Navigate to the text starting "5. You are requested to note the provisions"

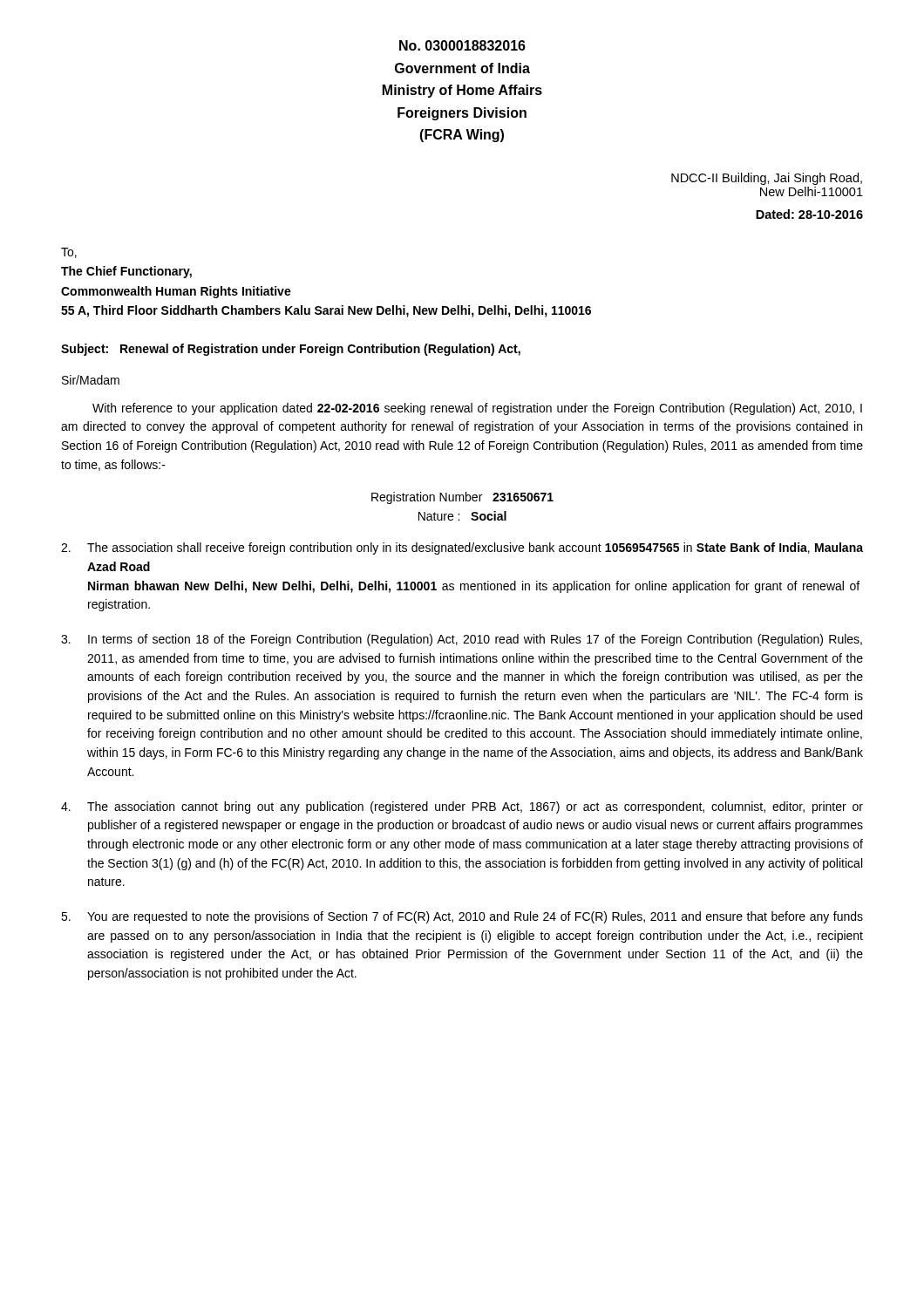[x=462, y=946]
